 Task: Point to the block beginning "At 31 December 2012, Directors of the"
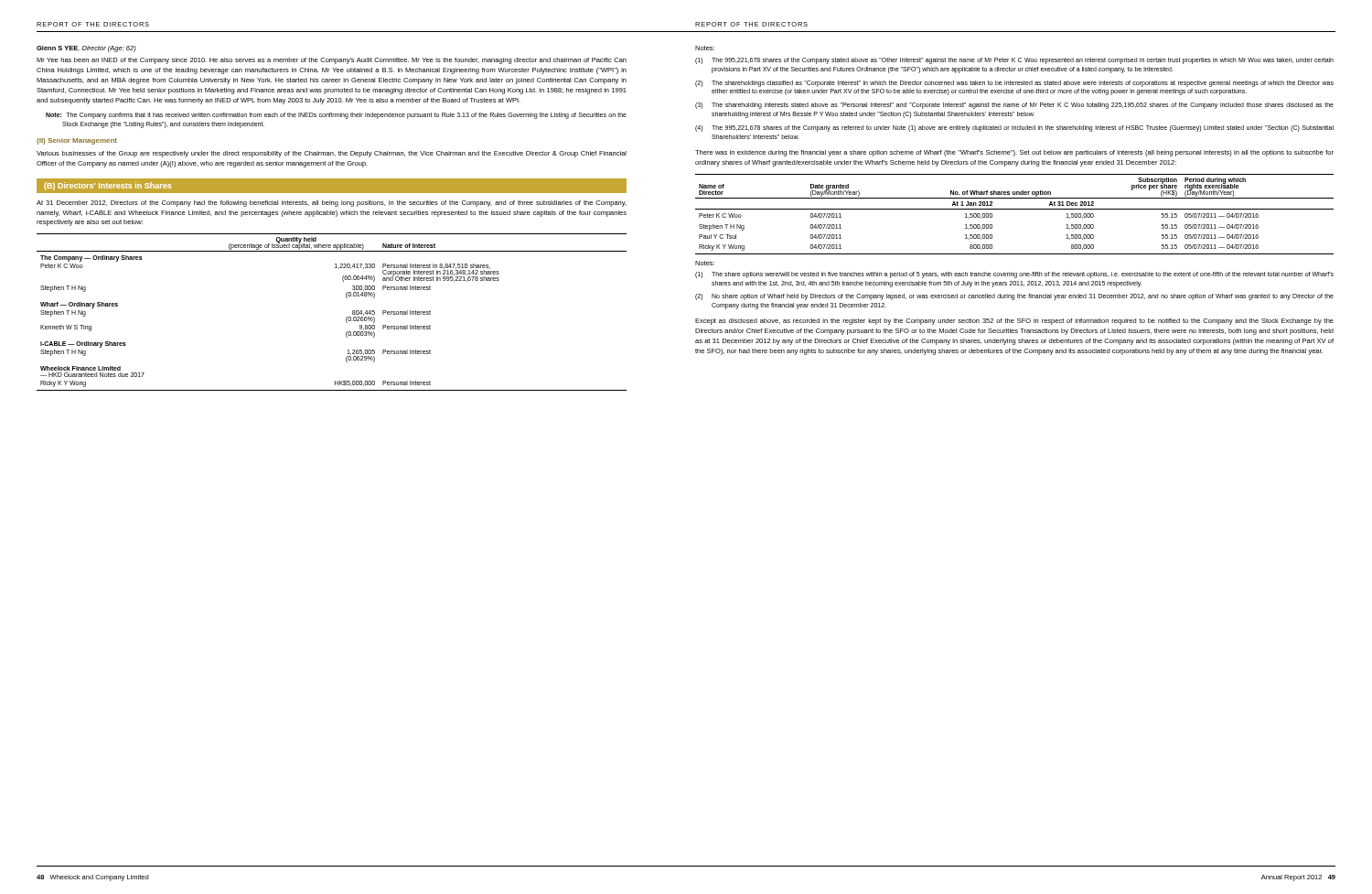coord(332,212)
